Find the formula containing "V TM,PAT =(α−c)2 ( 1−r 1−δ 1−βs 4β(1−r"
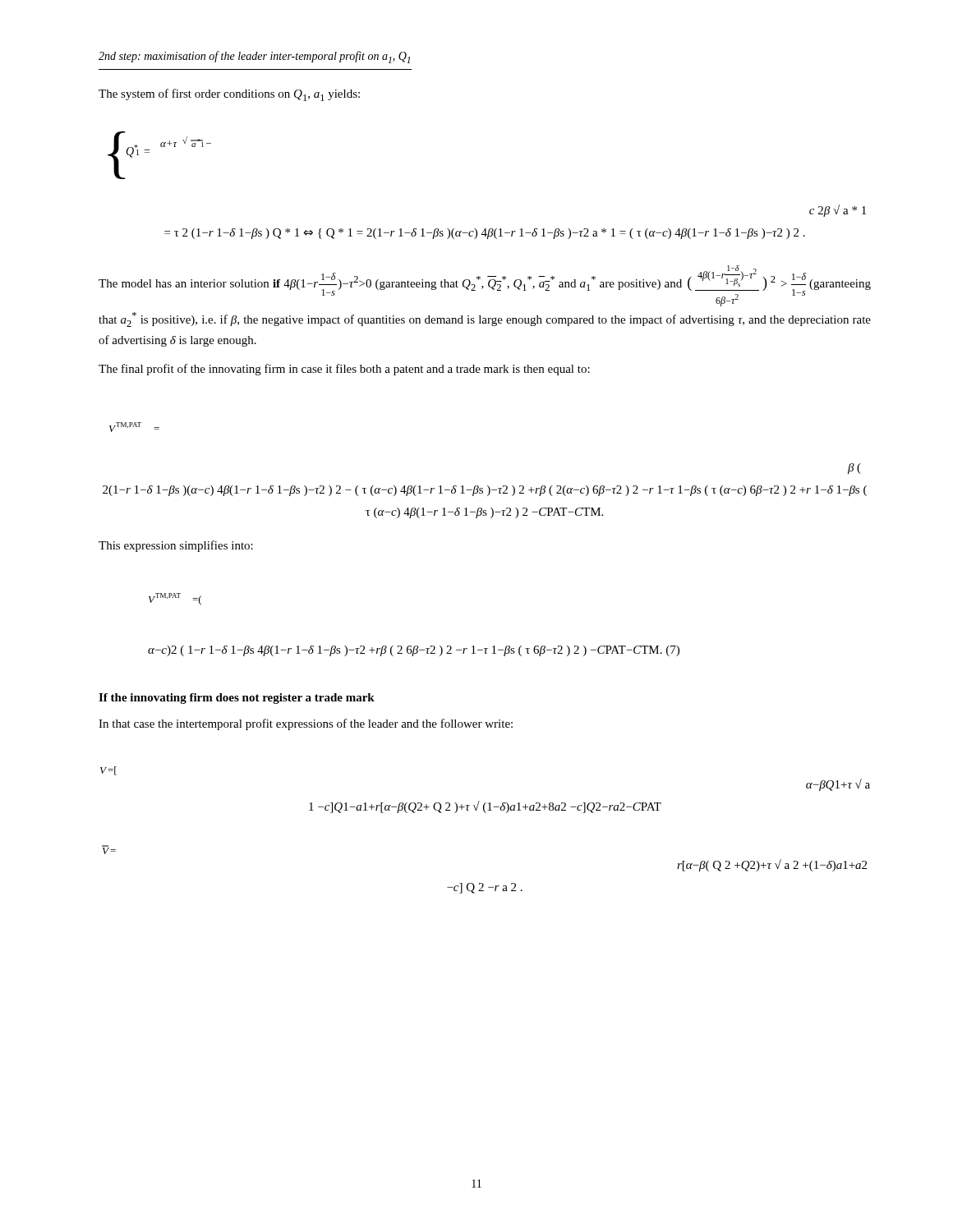The image size is (953, 1232). coord(175,599)
